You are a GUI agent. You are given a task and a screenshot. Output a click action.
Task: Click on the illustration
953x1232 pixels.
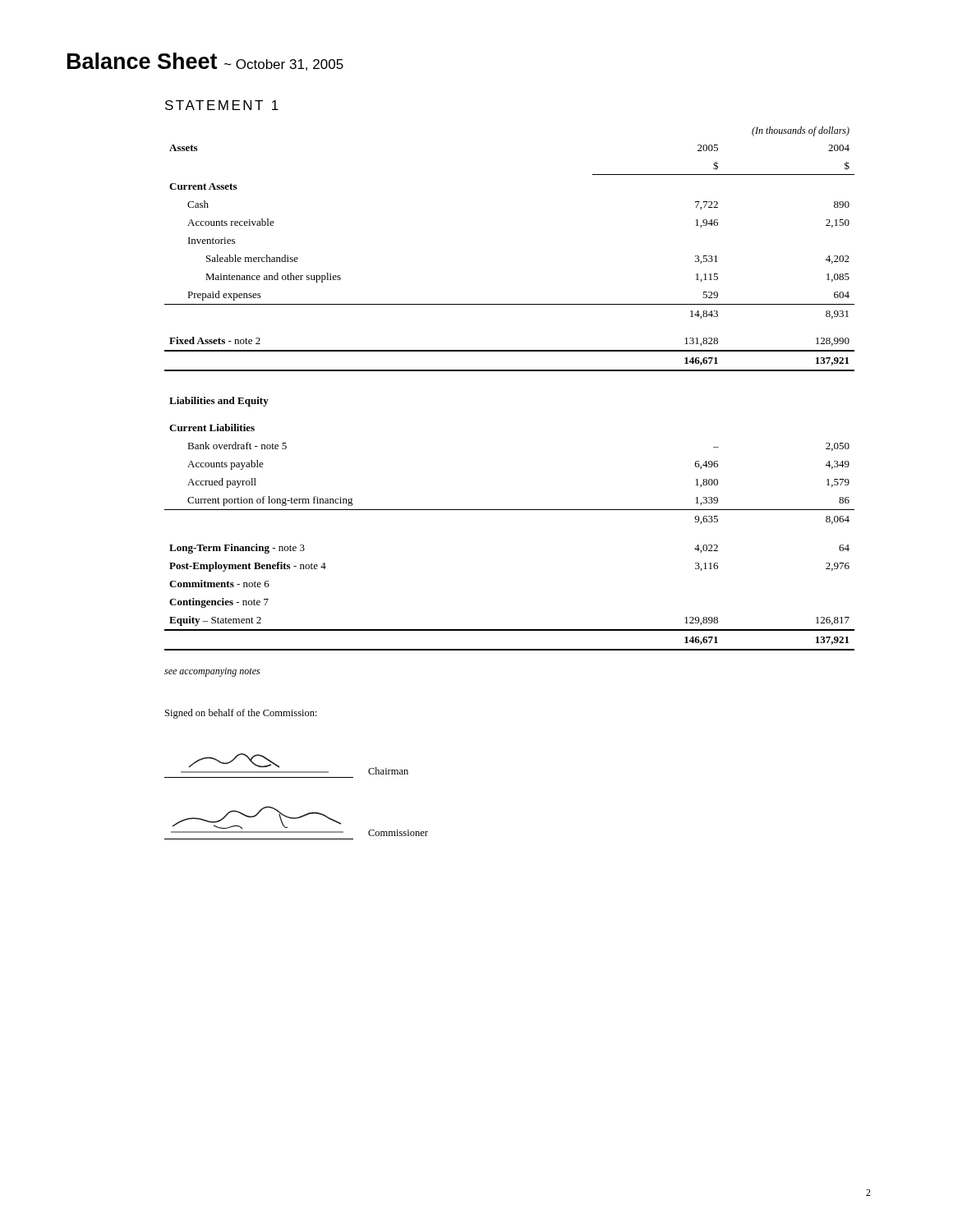click(518, 787)
